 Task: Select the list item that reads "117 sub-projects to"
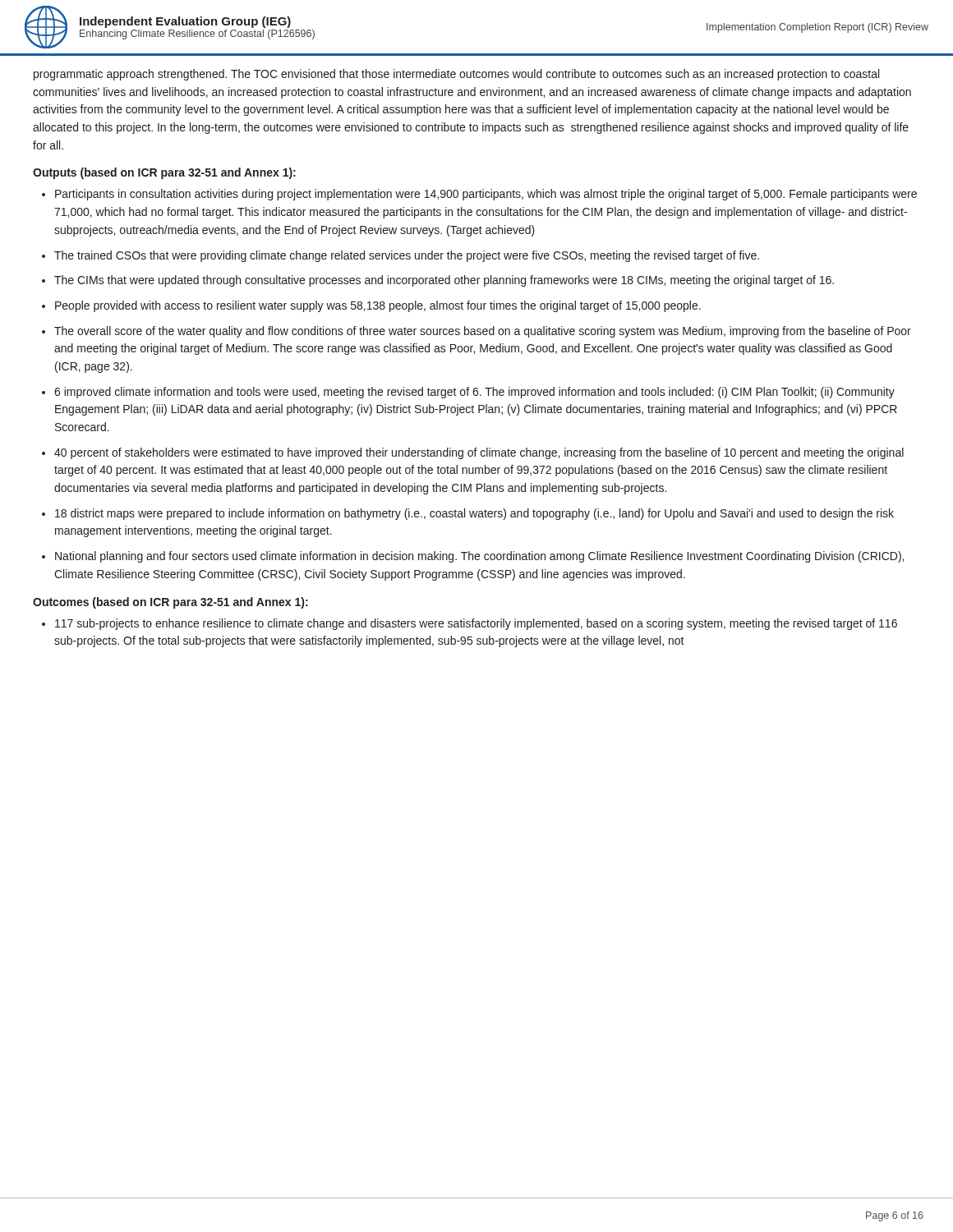[476, 632]
